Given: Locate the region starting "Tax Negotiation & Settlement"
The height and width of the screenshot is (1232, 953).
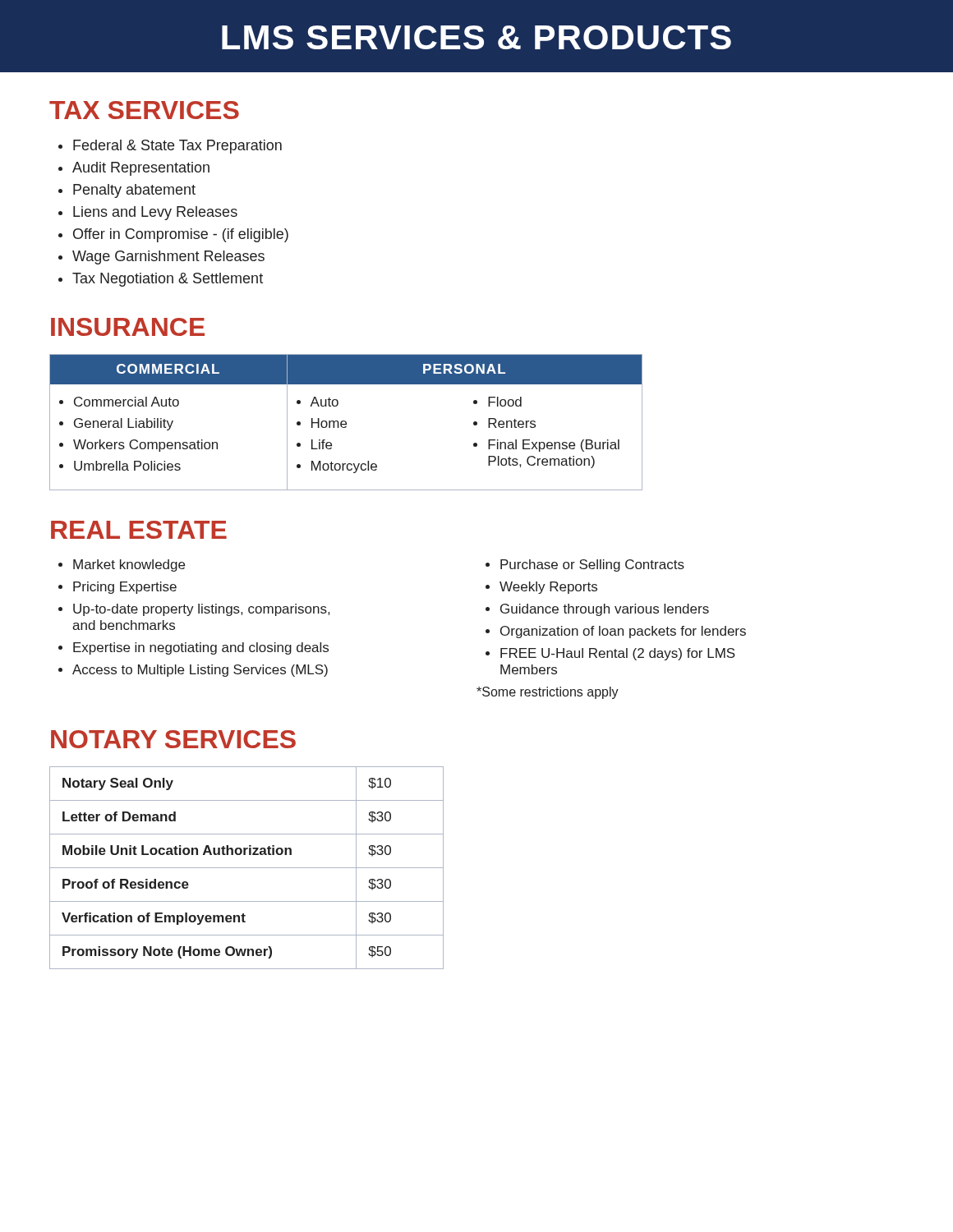Looking at the screenshot, I should [x=168, y=278].
